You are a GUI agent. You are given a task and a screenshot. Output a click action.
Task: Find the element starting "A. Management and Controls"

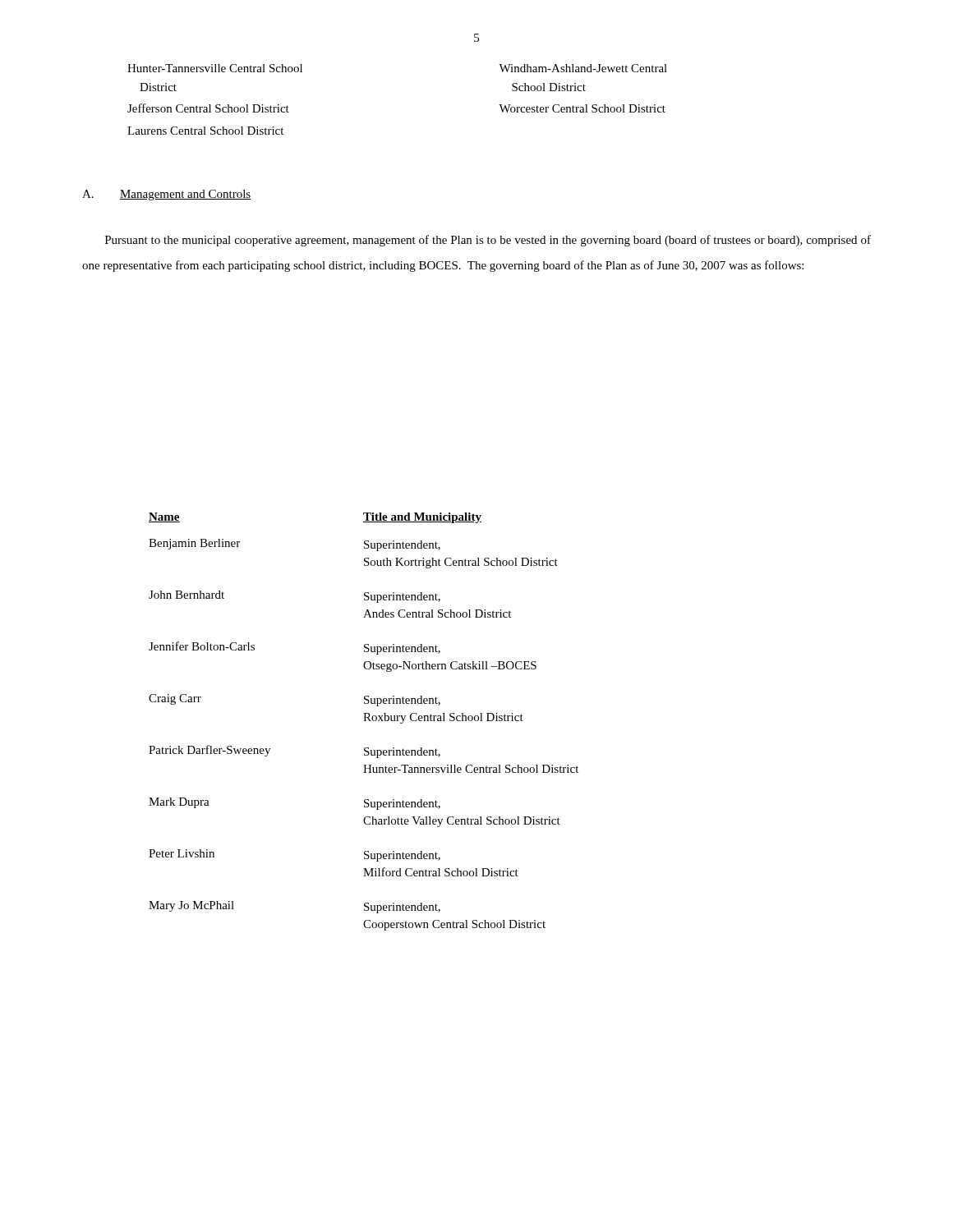[166, 194]
